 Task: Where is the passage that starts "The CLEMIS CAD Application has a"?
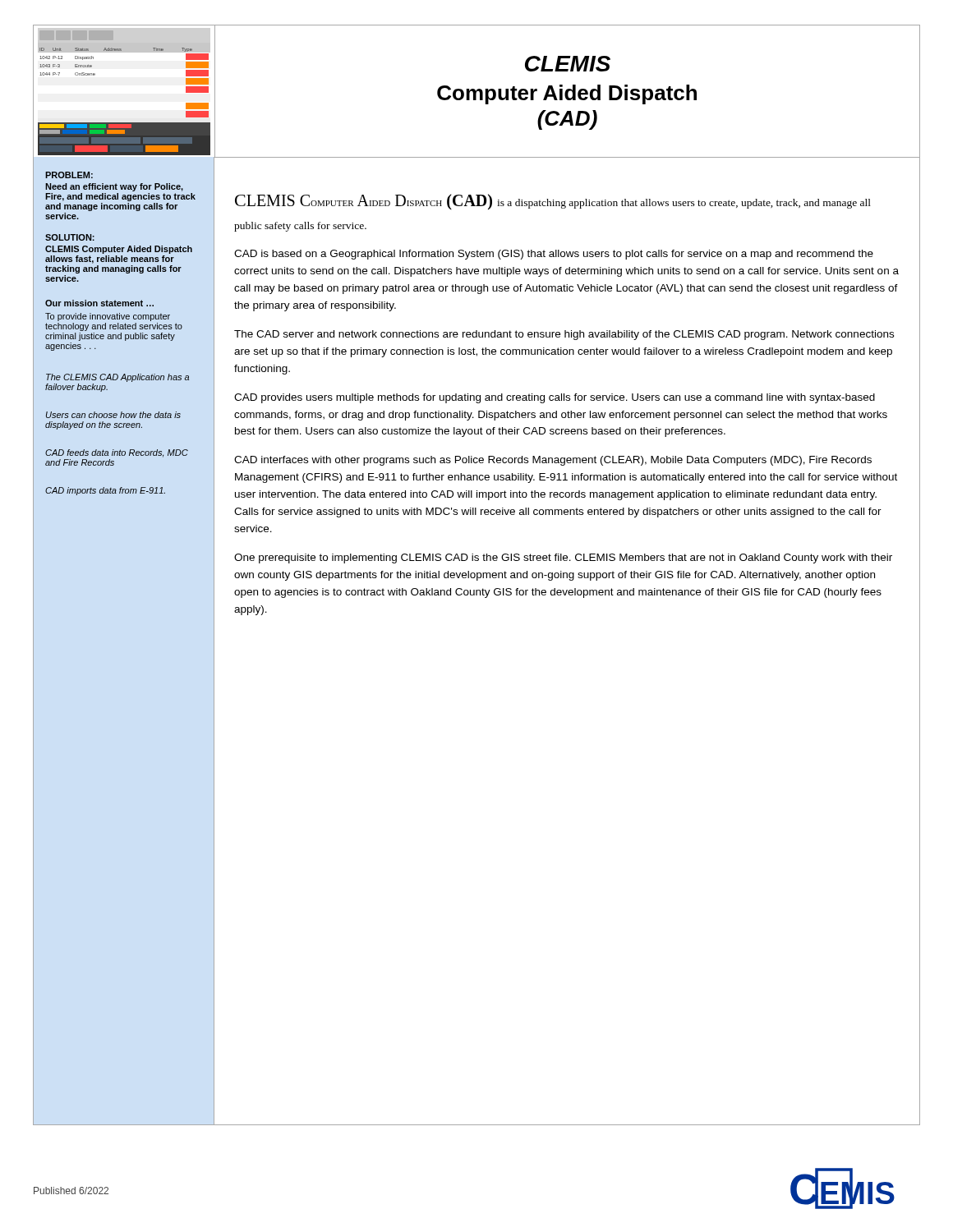pyautogui.click(x=117, y=382)
